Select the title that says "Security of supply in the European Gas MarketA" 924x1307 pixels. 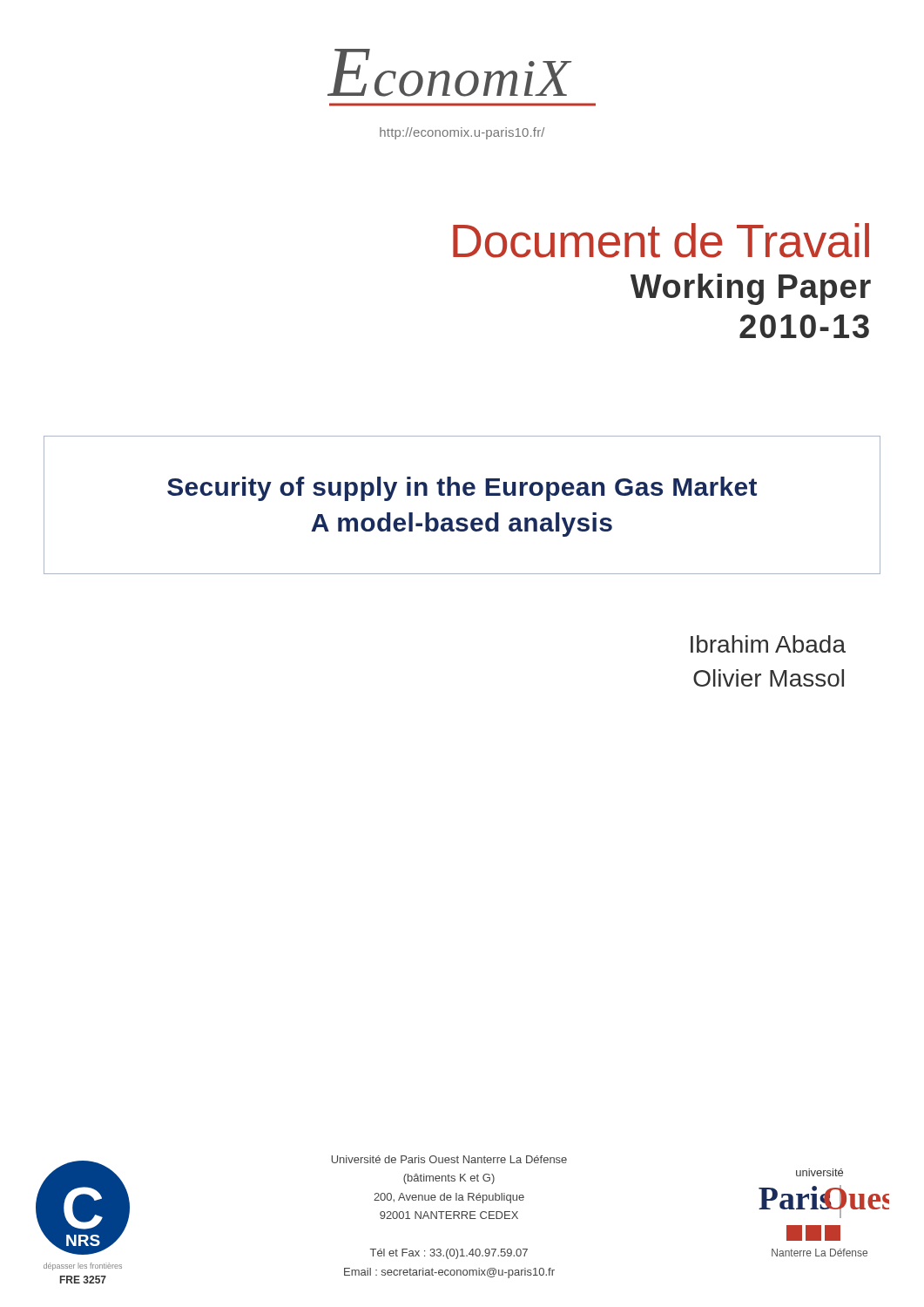pos(462,505)
